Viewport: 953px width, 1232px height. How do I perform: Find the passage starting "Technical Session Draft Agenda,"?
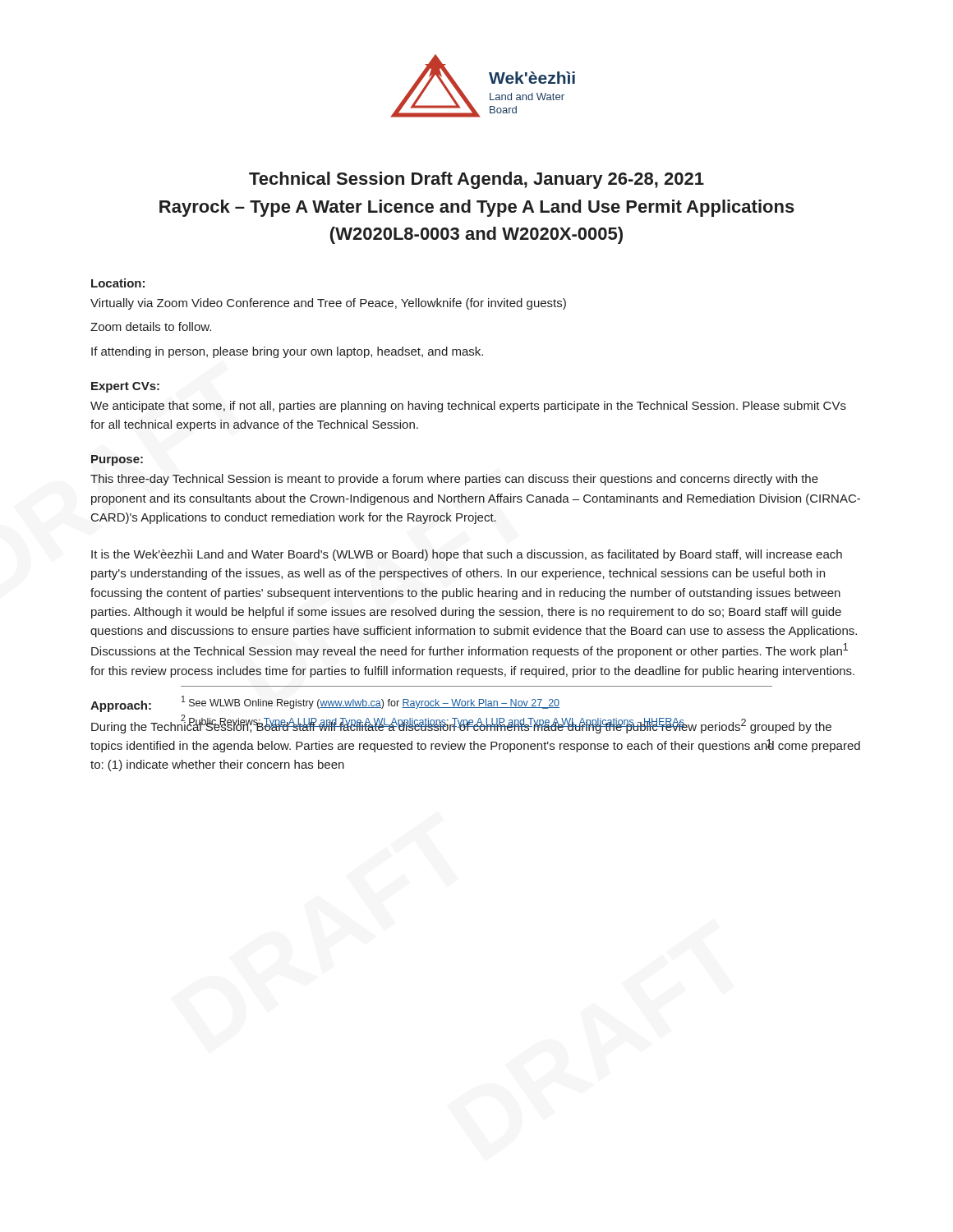(x=476, y=207)
